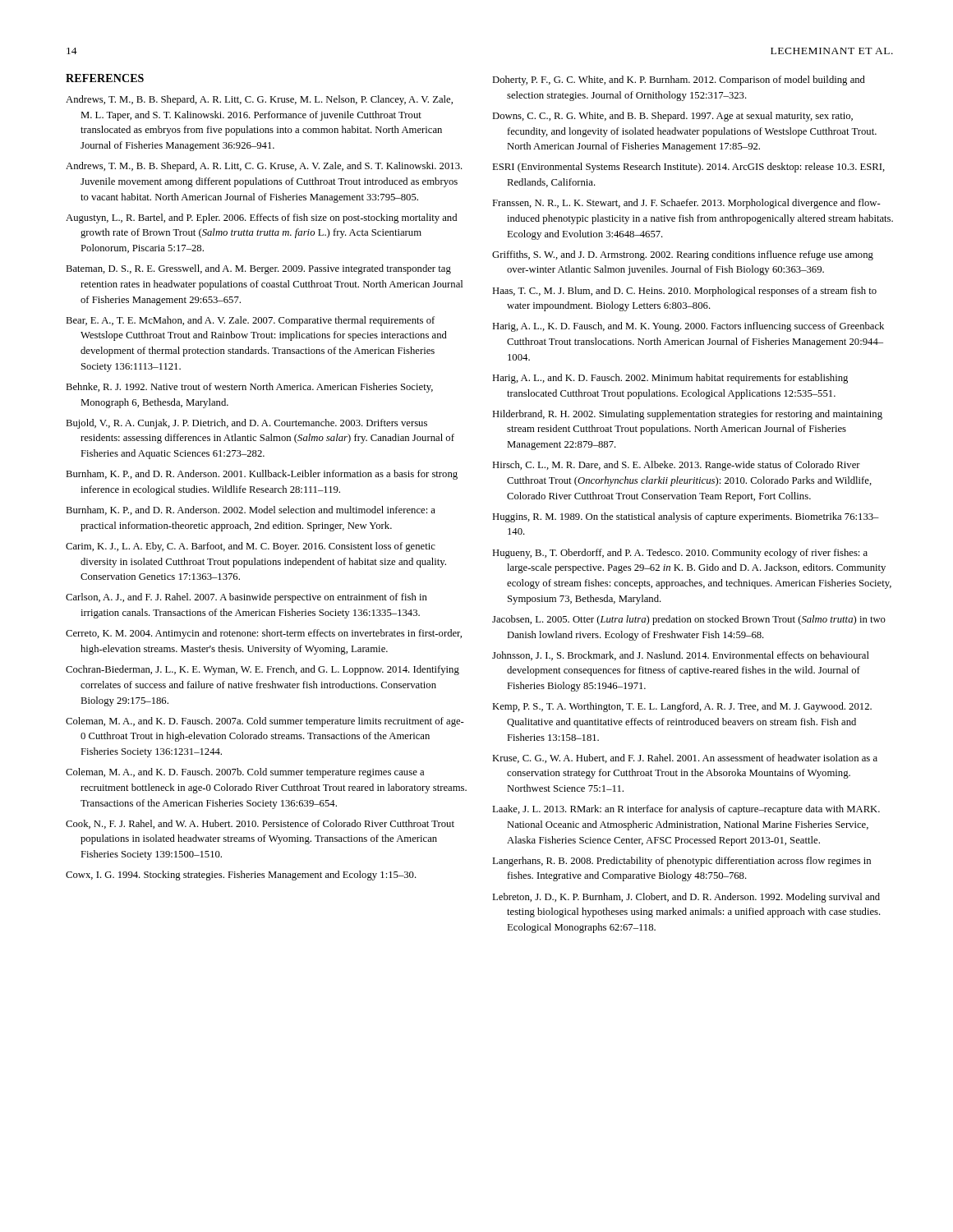953x1232 pixels.
Task: Select the list item containing "Langerhans, R. B."
Action: click(682, 868)
